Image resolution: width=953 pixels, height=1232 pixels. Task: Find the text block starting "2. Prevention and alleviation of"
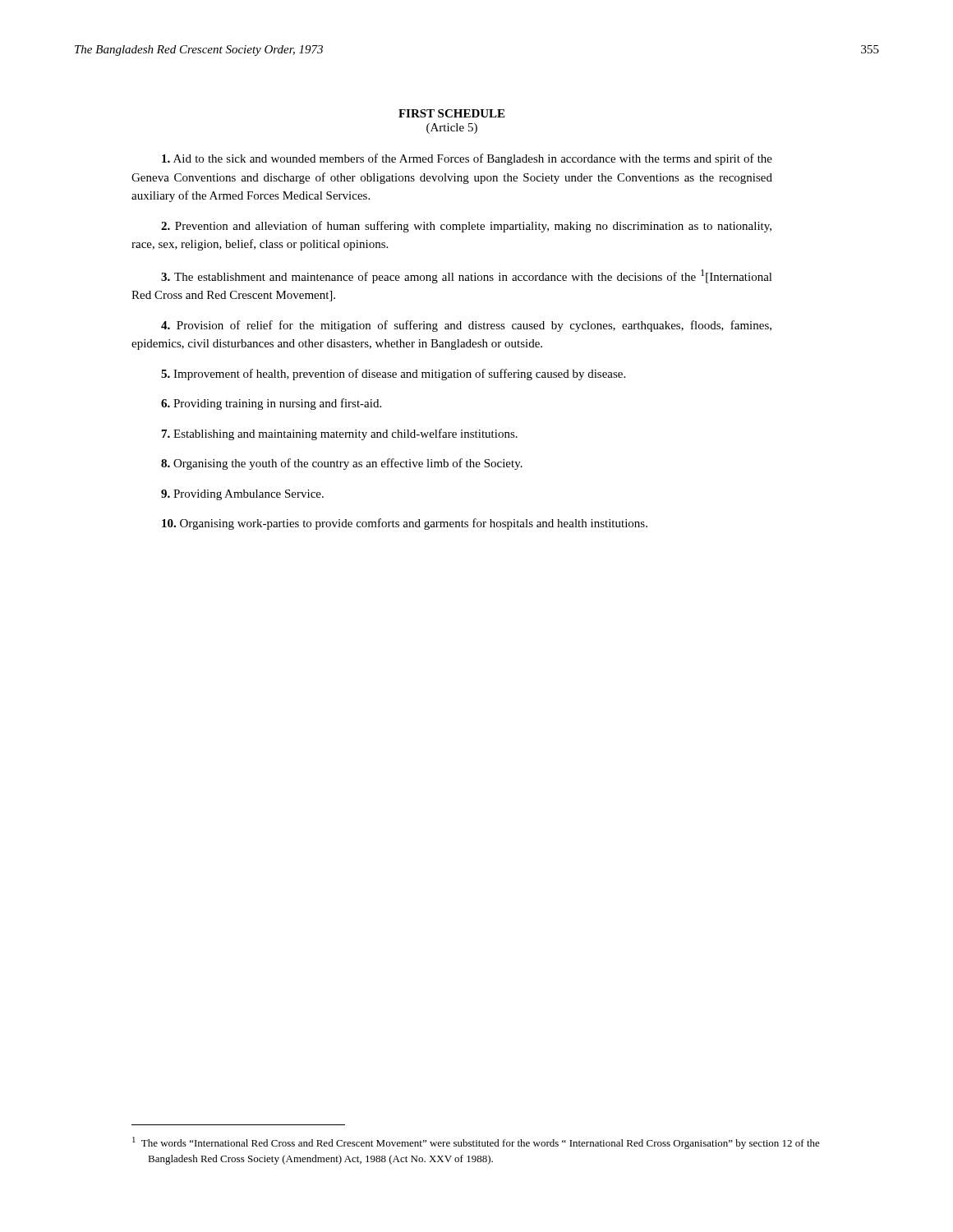(452, 235)
